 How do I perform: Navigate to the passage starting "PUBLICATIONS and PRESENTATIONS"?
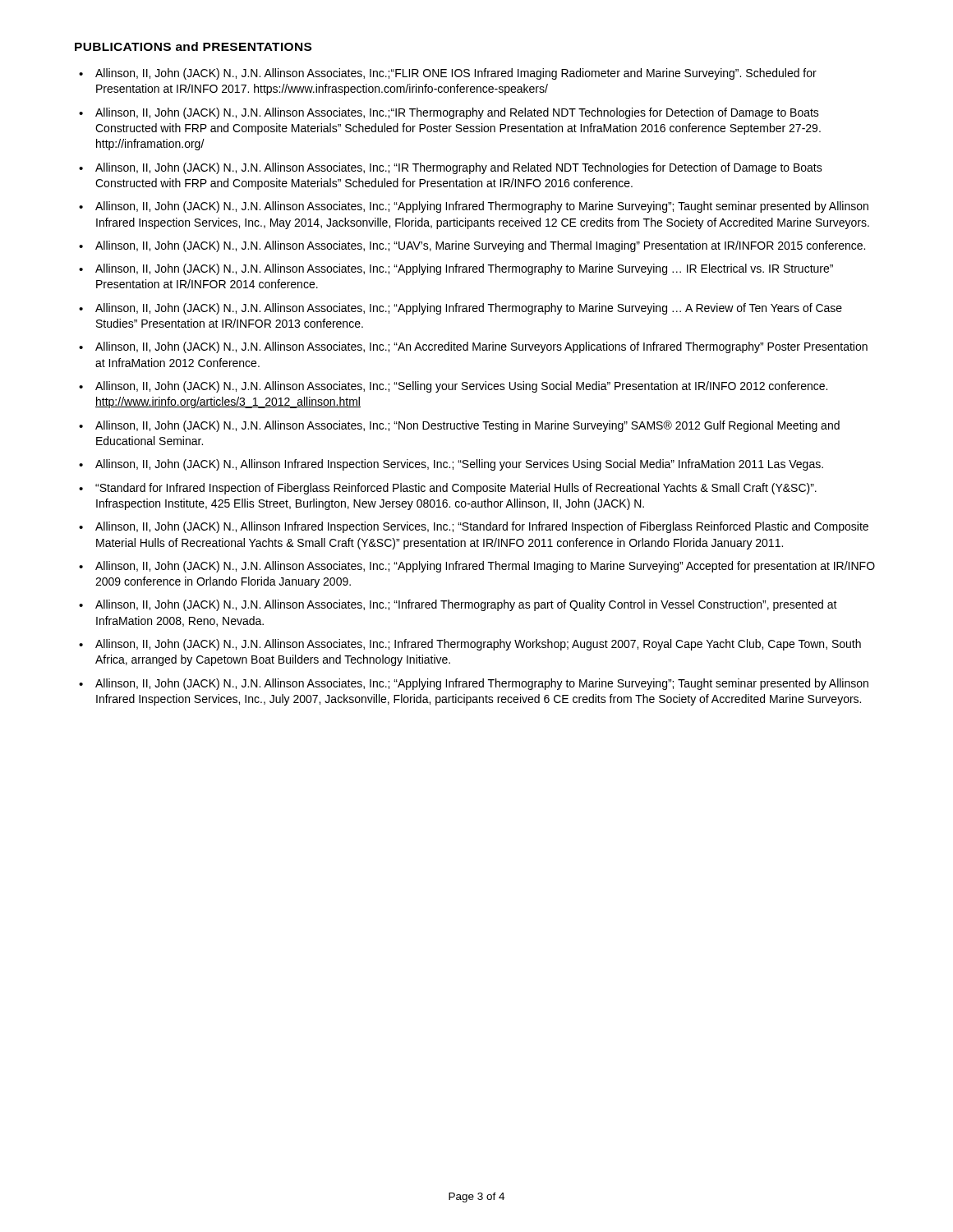click(193, 46)
